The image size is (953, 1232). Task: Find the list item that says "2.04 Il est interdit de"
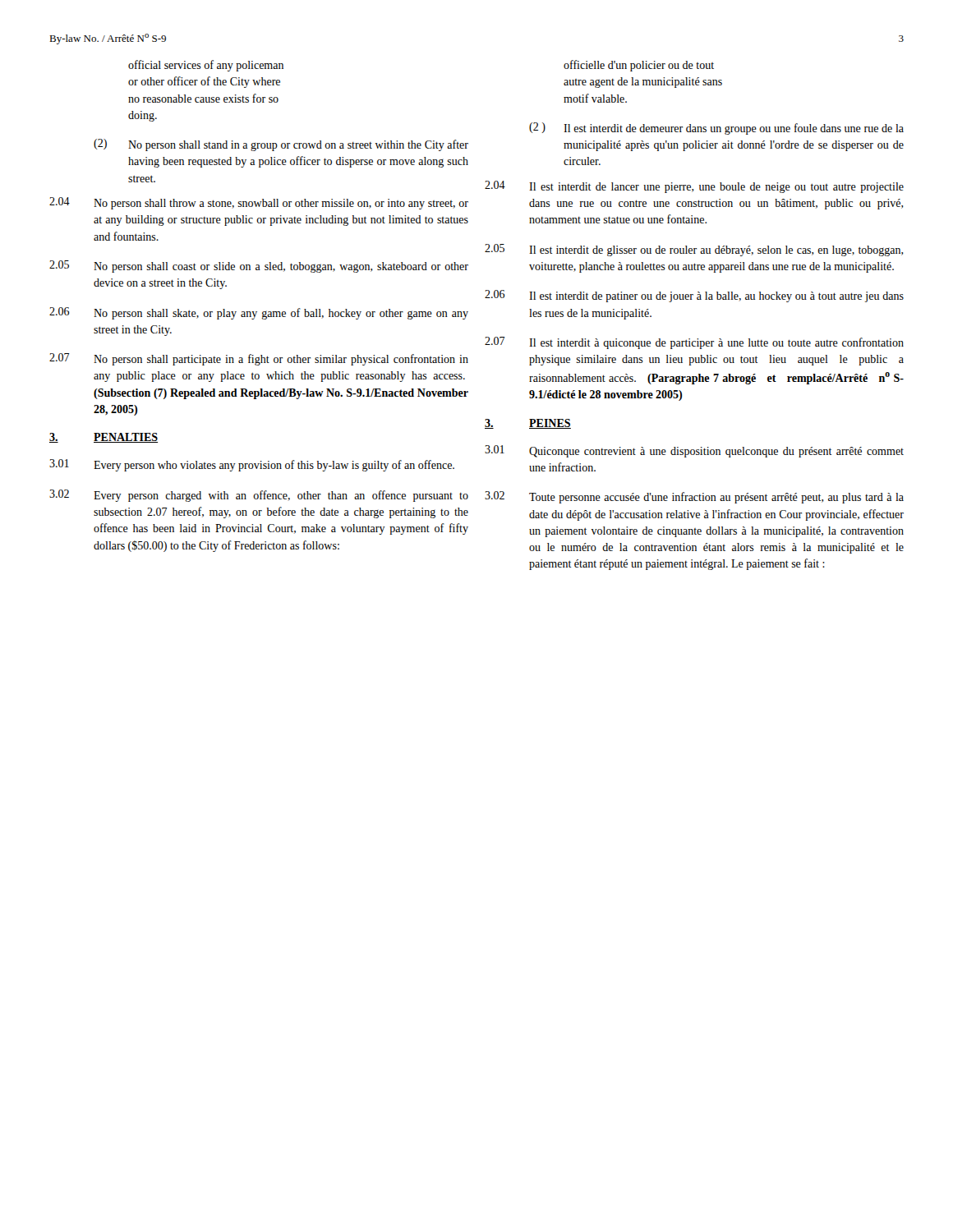pyautogui.click(x=694, y=204)
